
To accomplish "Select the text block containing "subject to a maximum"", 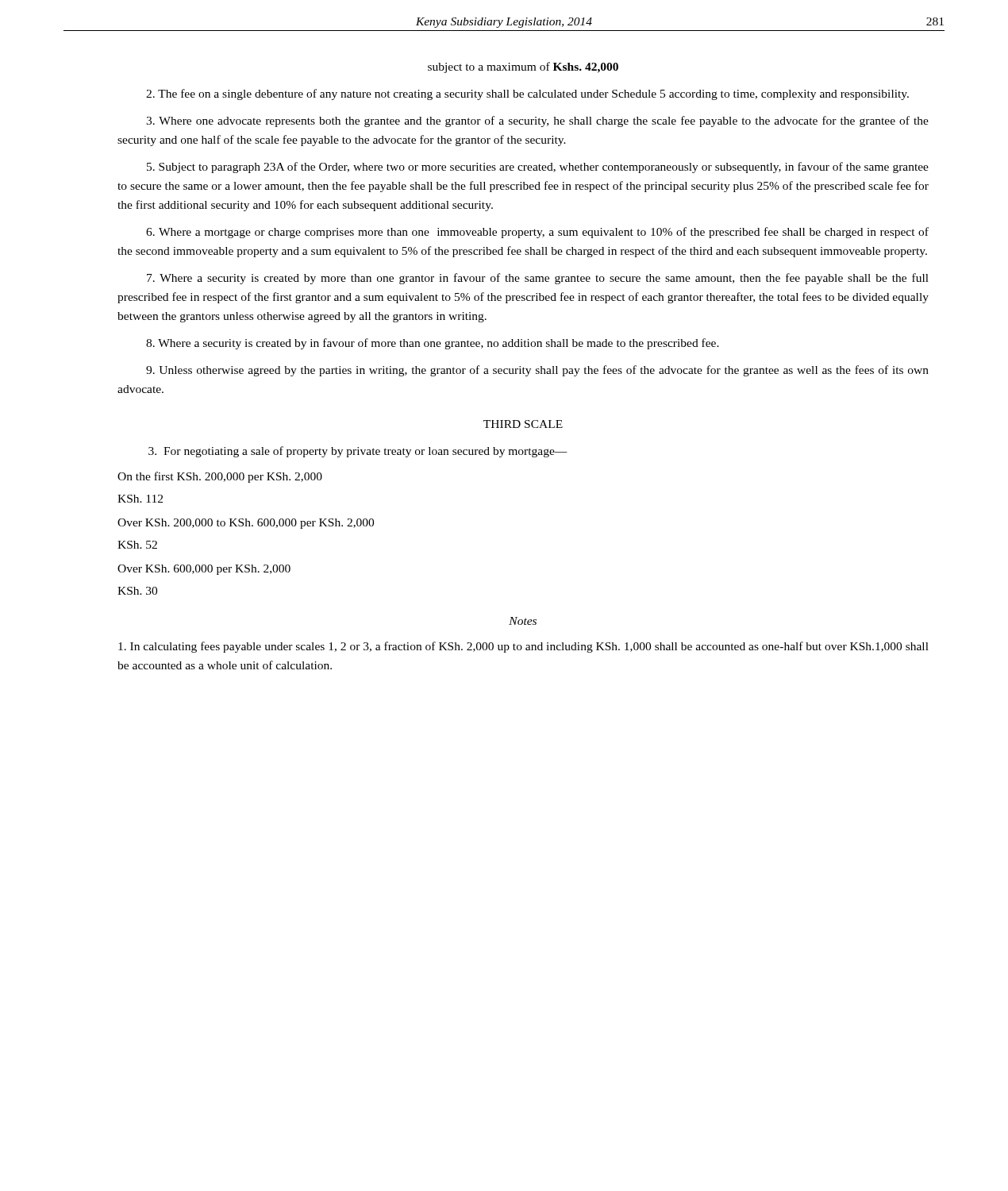I will pyautogui.click(x=523, y=66).
